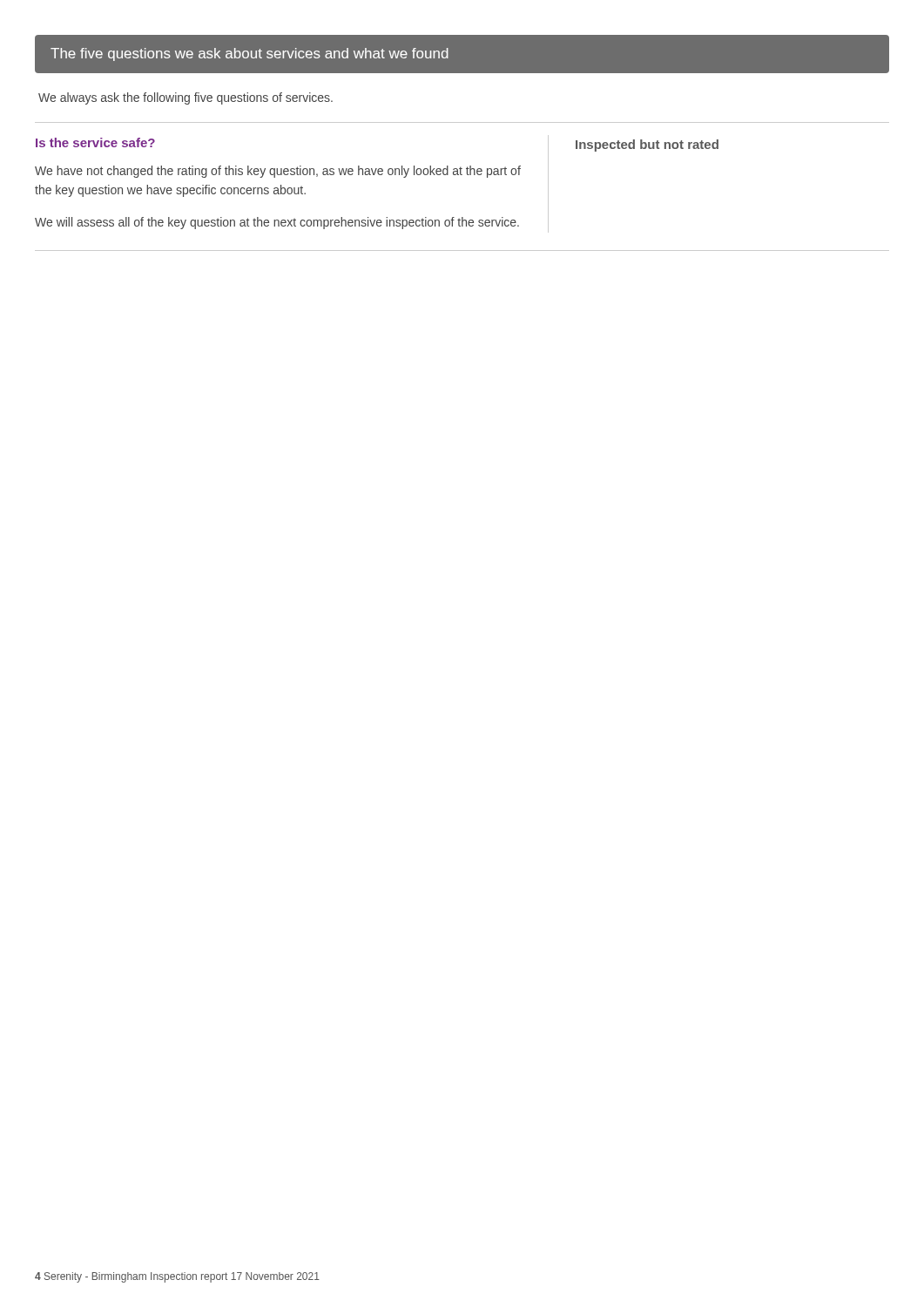Viewport: 924px width, 1307px height.
Task: Point to "Is the service safe?"
Action: (x=95, y=142)
